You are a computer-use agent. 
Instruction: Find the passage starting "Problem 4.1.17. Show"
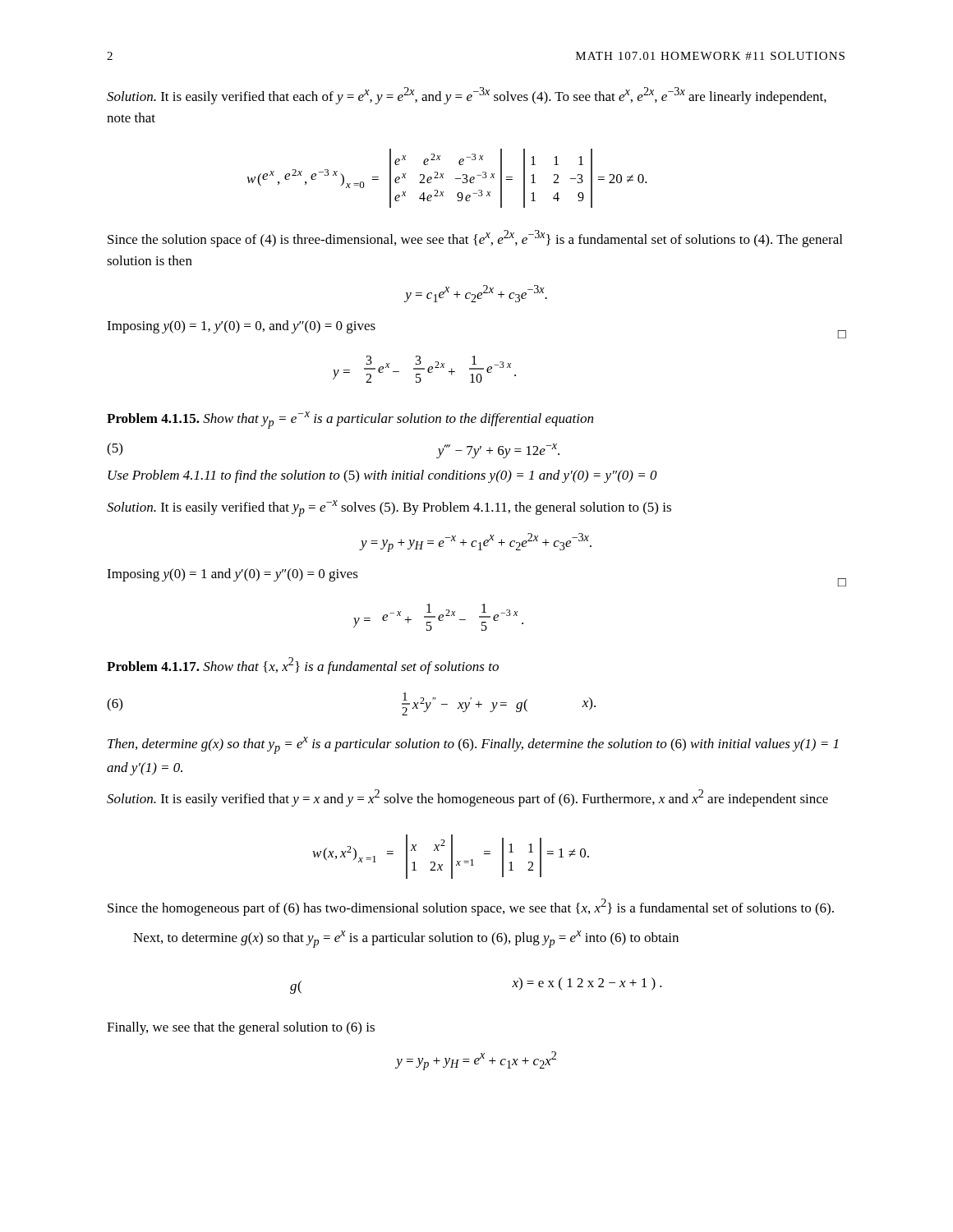tap(303, 664)
